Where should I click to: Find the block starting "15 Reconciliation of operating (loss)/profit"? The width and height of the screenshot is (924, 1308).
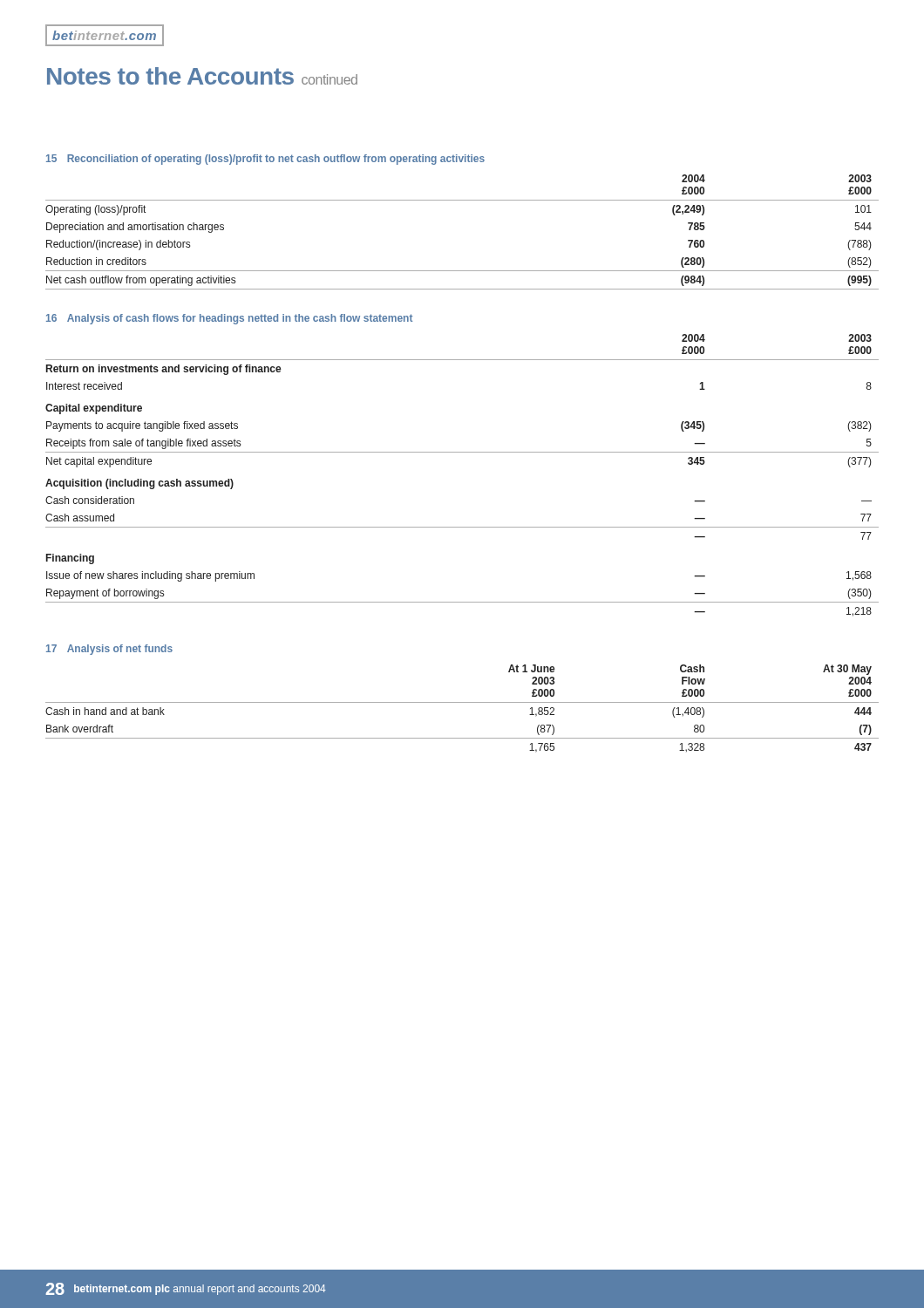[x=265, y=159]
